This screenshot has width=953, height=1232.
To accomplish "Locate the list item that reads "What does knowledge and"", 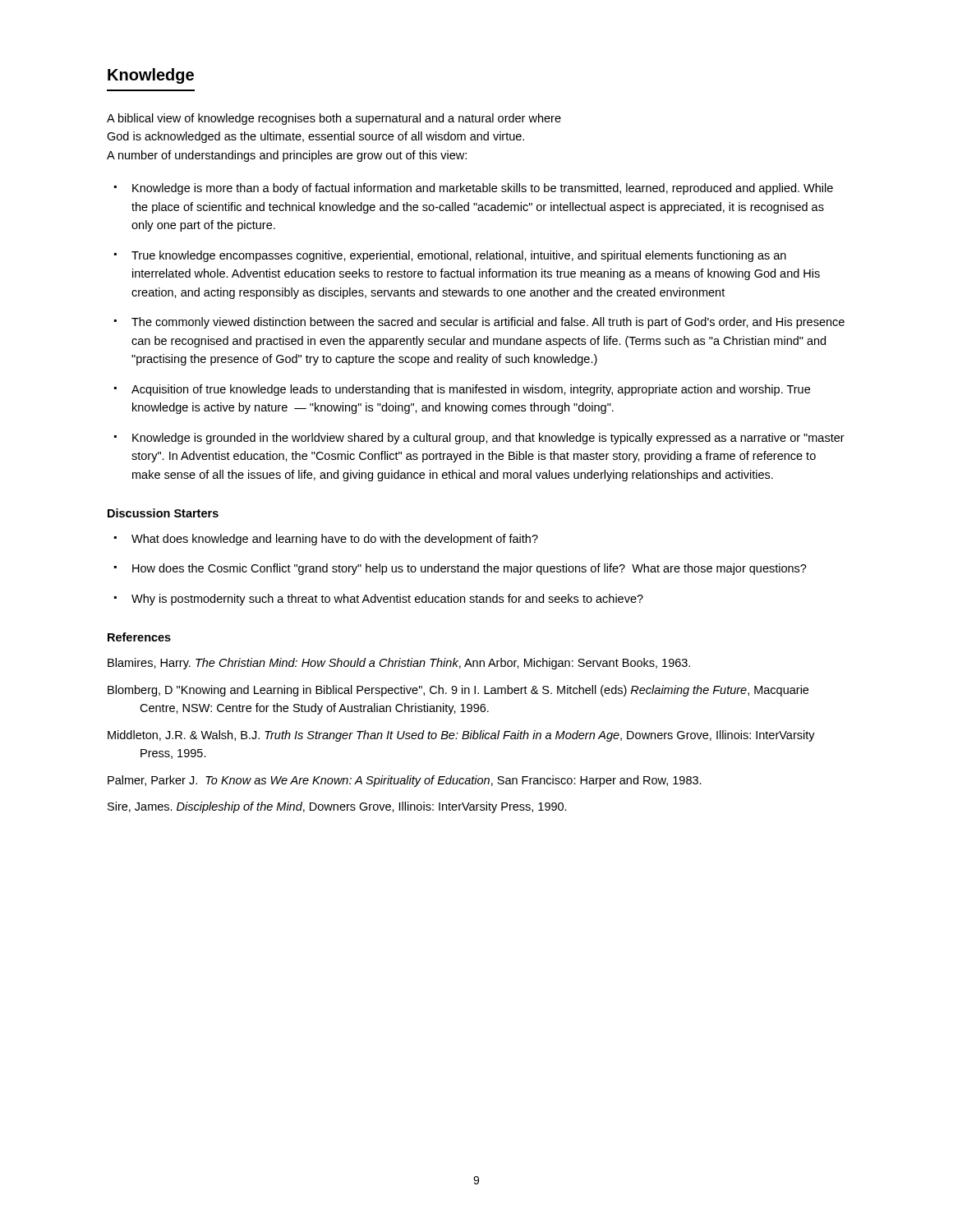I will point(335,539).
